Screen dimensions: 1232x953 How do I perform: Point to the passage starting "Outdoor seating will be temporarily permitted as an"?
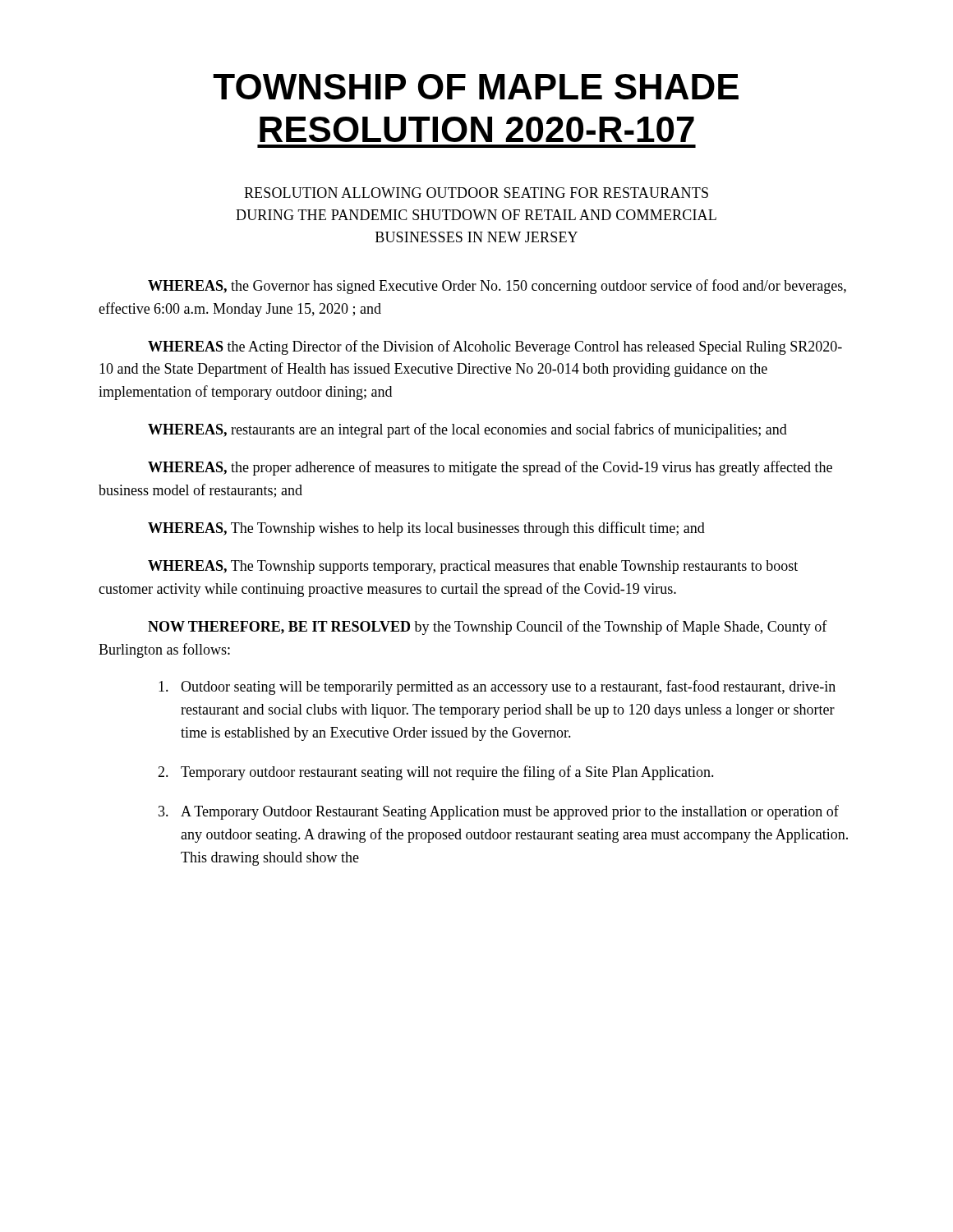click(x=501, y=711)
